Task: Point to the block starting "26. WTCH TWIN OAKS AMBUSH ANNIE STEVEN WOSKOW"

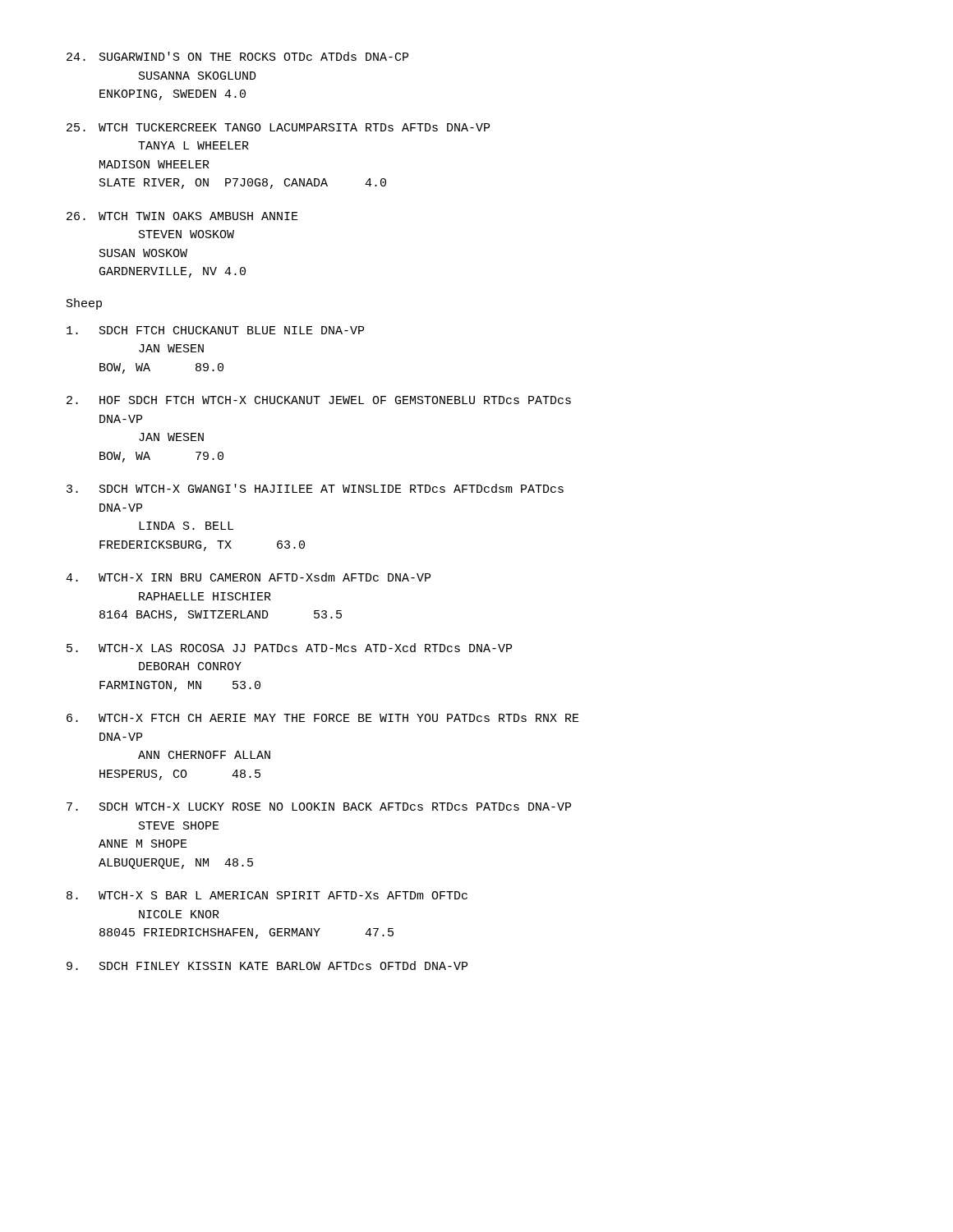Action: click(182, 245)
